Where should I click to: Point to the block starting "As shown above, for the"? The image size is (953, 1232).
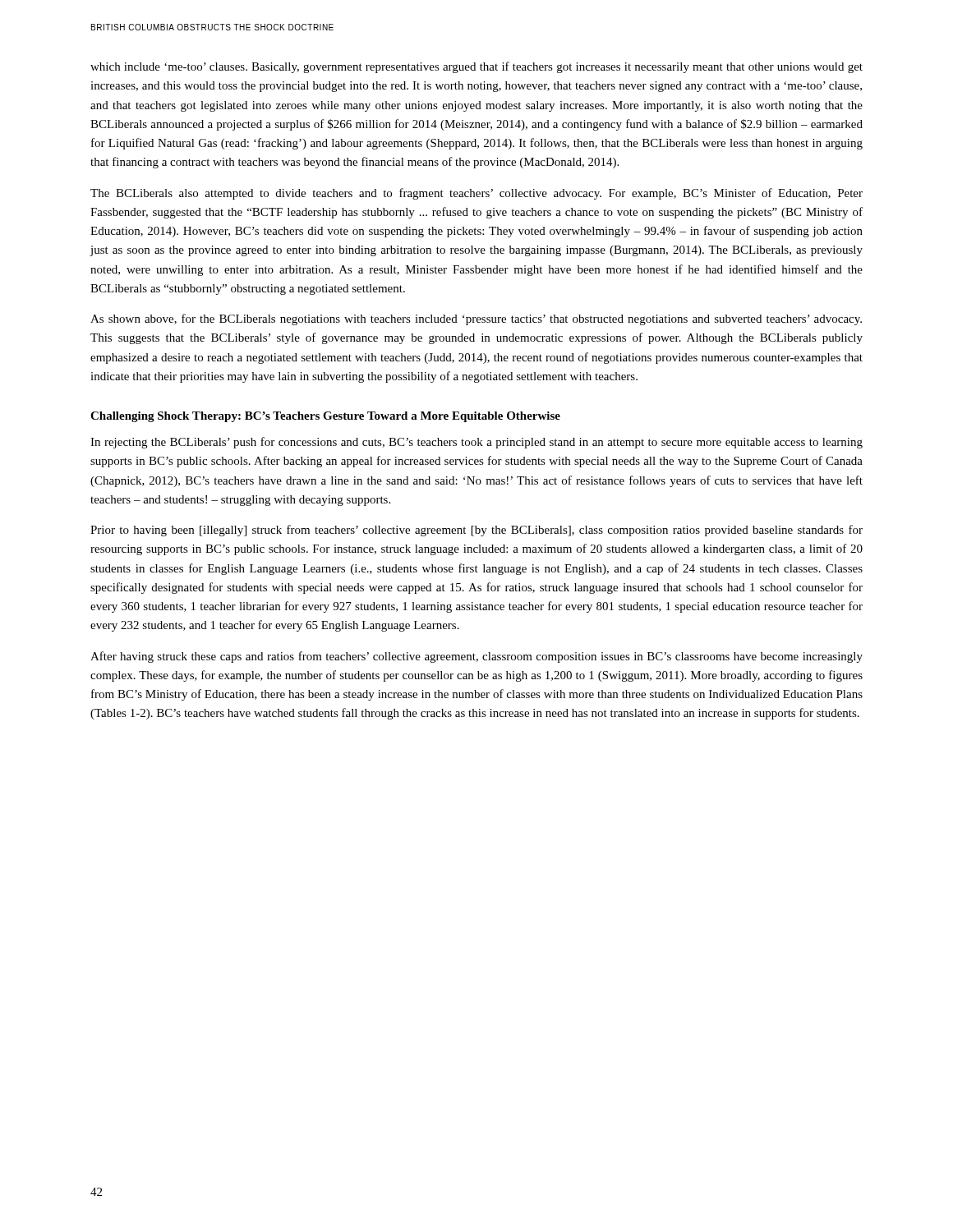coord(476,348)
